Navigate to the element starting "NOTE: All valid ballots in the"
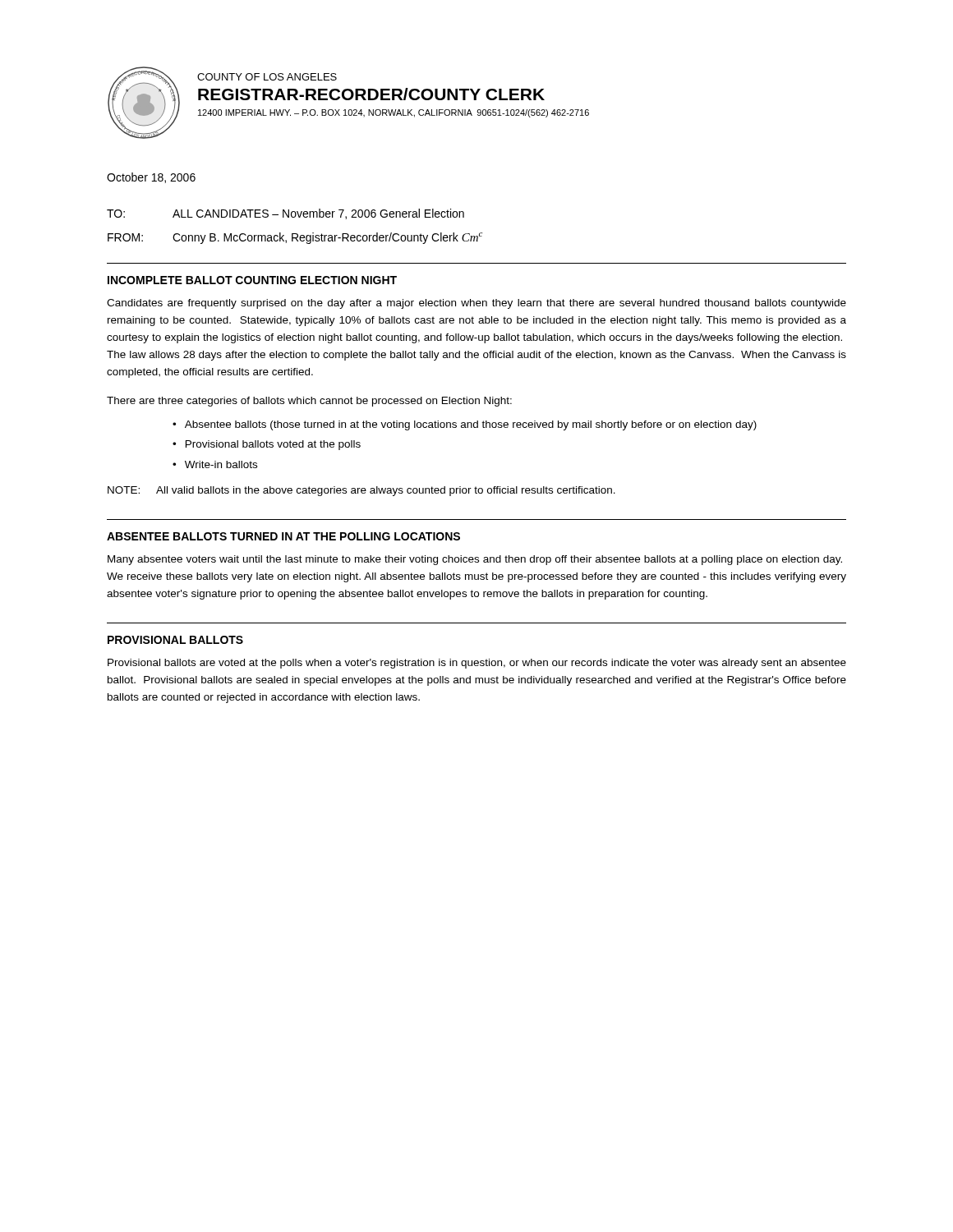This screenshot has height=1232, width=953. pyautogui.click(x=476, y=491)
